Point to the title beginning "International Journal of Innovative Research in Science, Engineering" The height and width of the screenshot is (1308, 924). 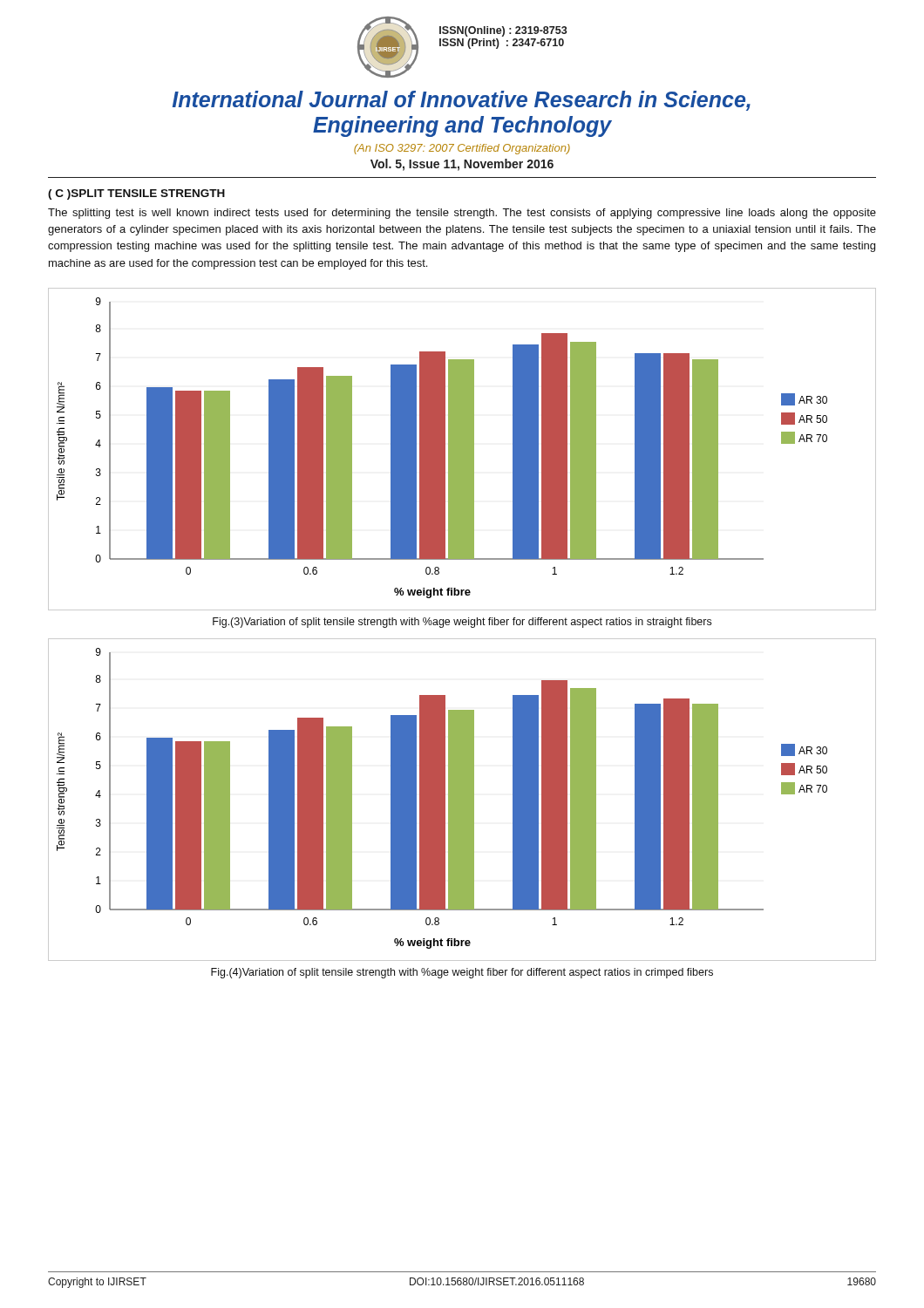[x=462, y=112]
